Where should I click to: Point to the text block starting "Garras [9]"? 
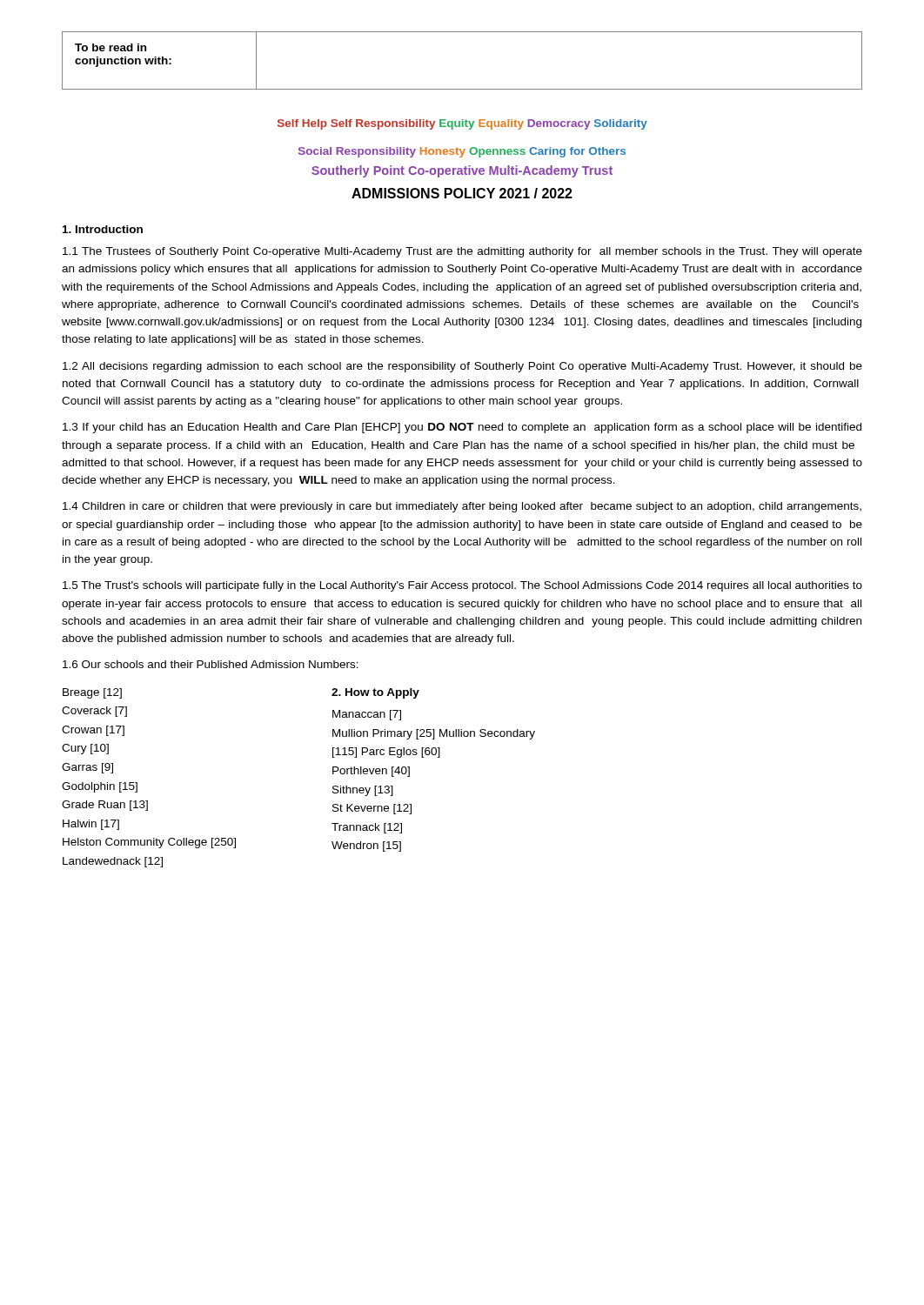[88, 767]
